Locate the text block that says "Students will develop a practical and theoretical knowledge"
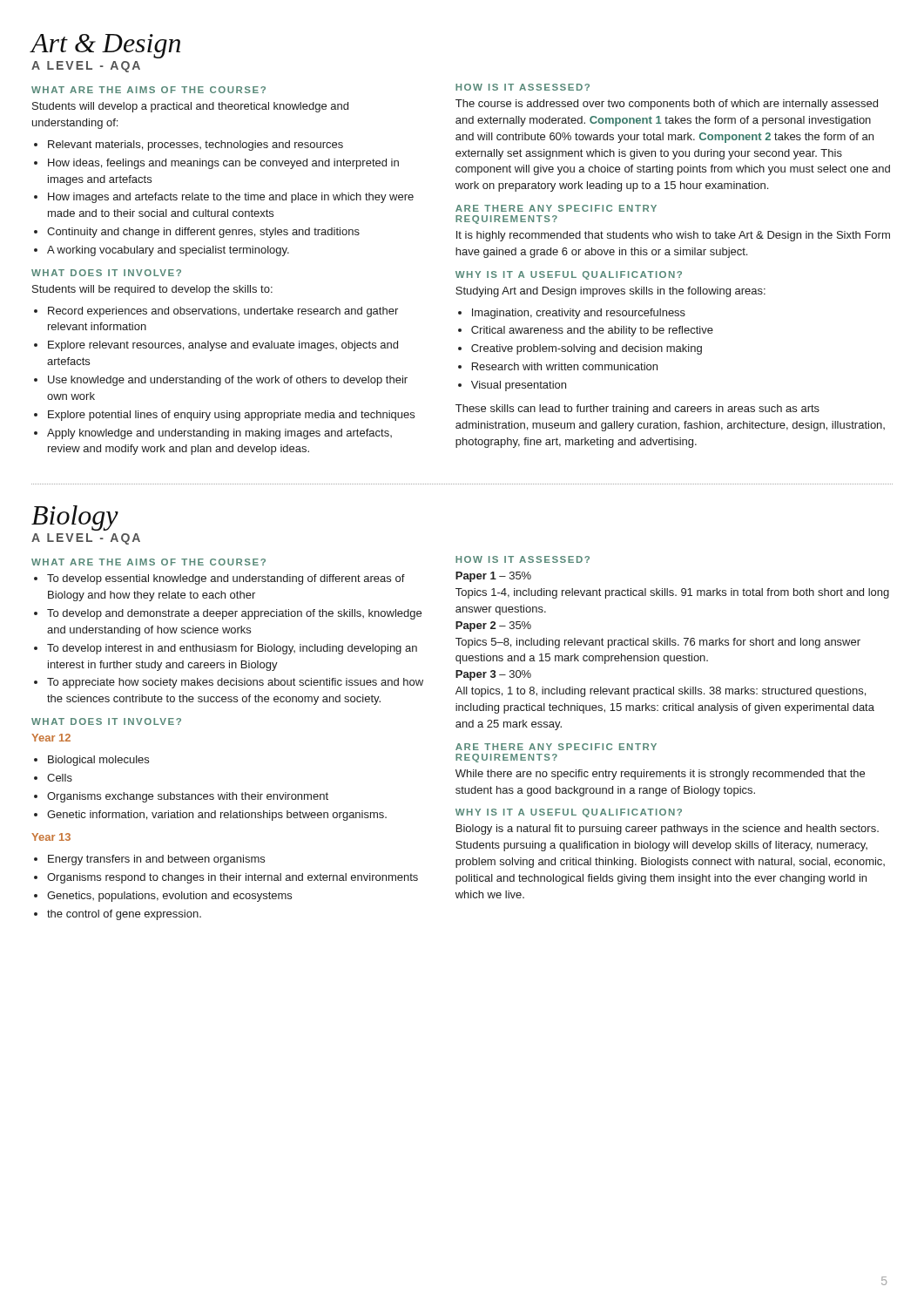This screenshot has width=924, height=1307. [228, 115]
